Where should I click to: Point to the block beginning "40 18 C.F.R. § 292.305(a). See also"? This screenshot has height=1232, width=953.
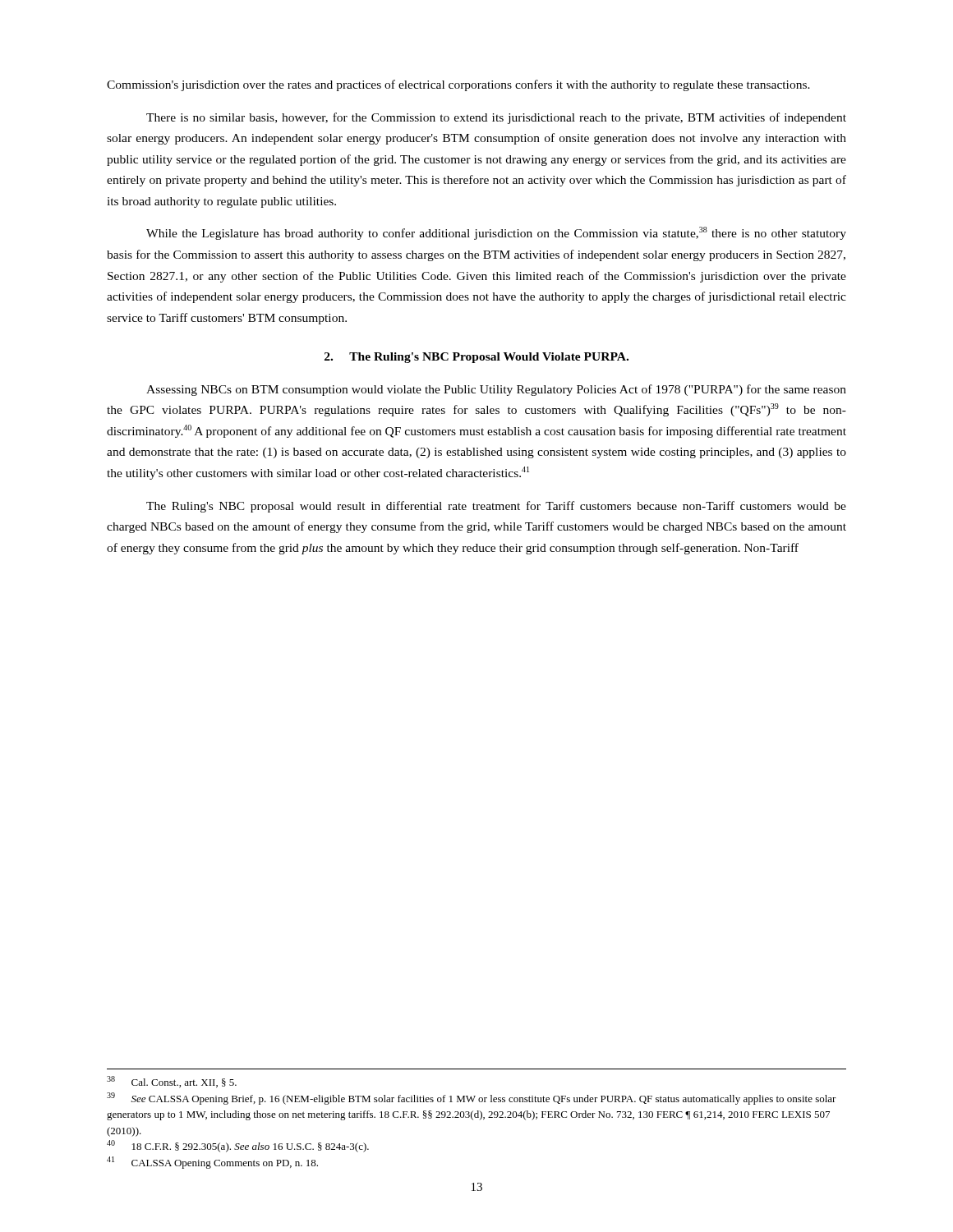point(238,1145)
